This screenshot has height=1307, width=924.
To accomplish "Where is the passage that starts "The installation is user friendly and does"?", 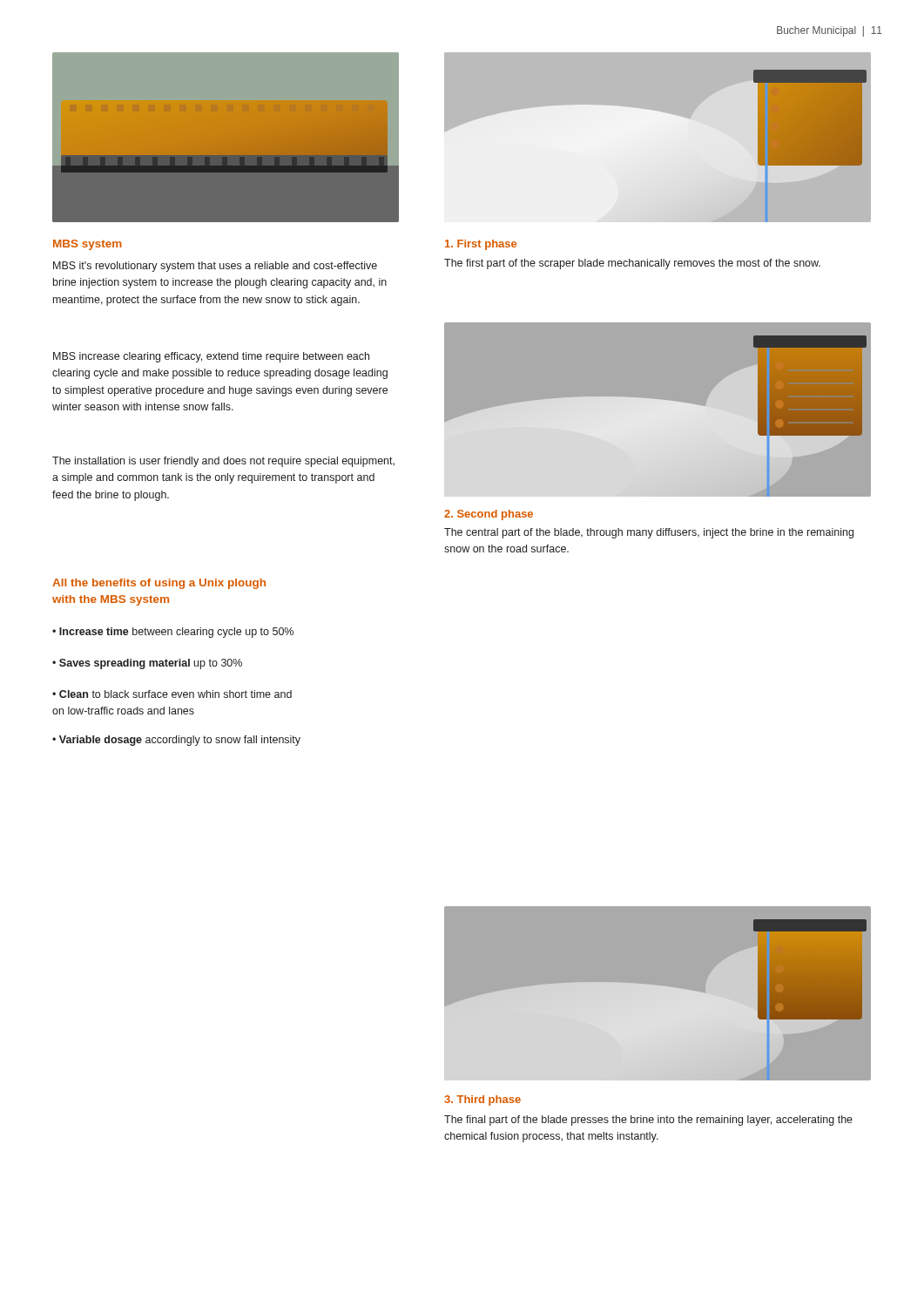I will point(224,478).
